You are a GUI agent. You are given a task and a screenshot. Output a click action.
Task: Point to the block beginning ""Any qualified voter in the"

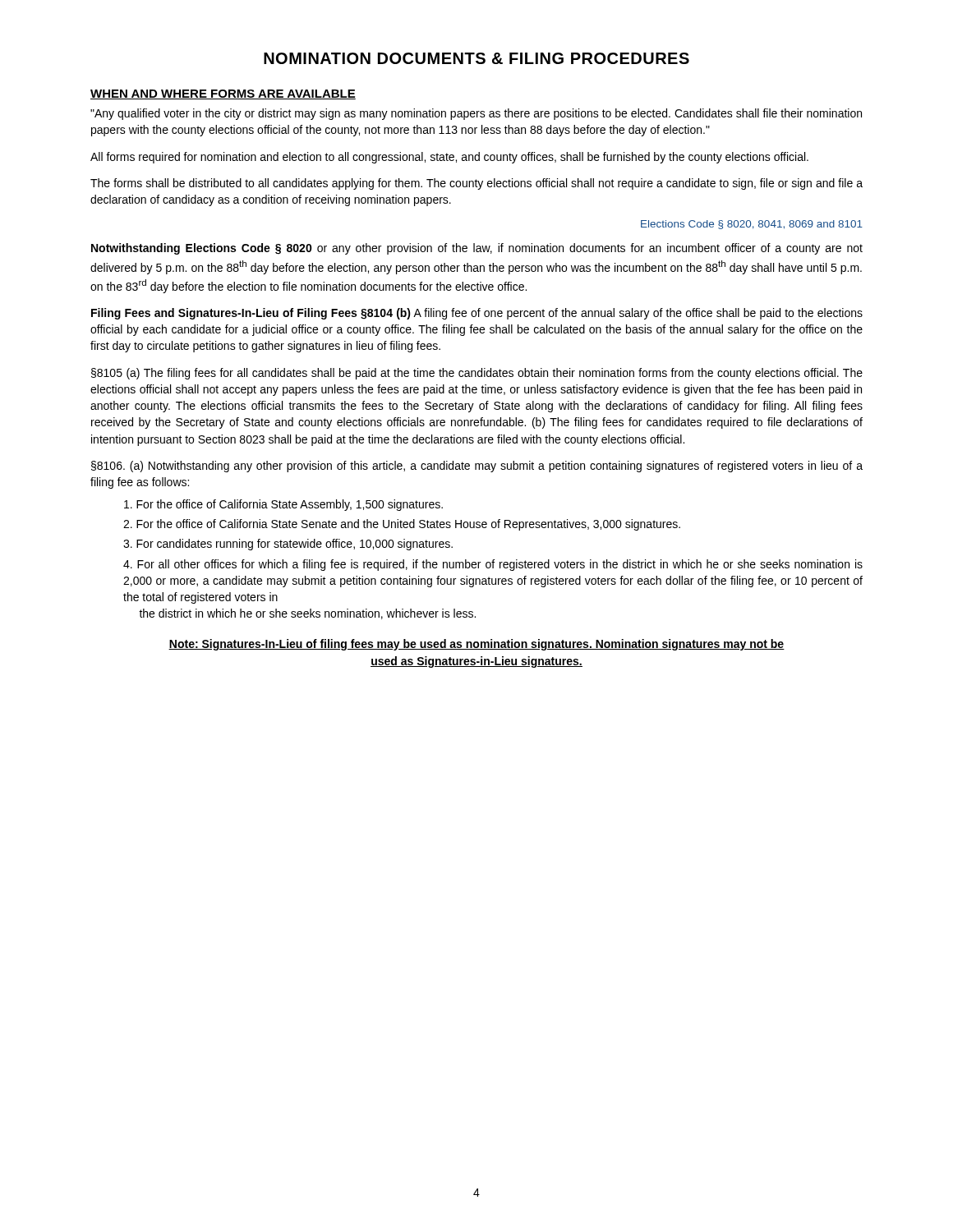coord(476,122)
